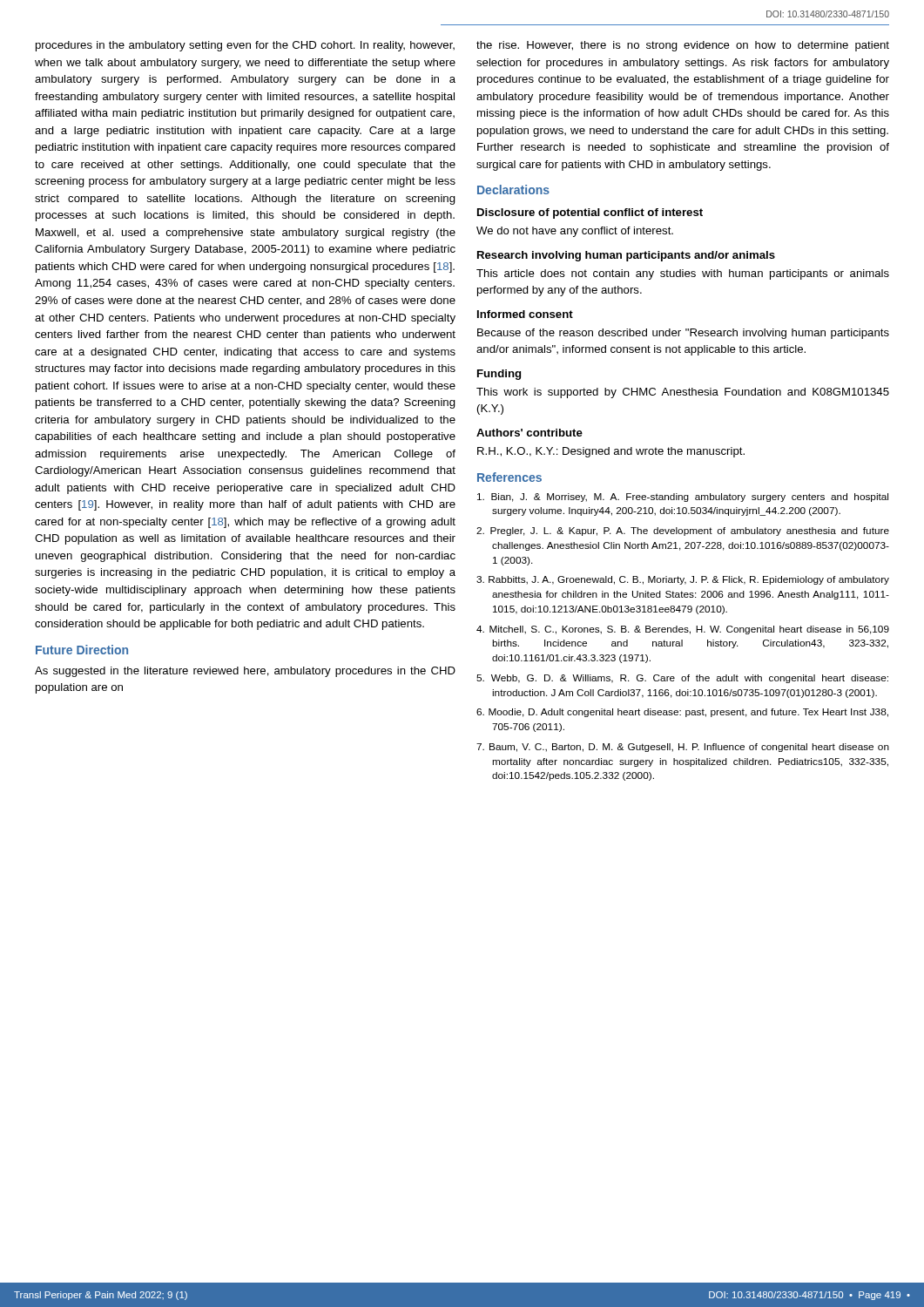
Task: Click on the text block that reads "This article does"
Action: click(683, 282)
